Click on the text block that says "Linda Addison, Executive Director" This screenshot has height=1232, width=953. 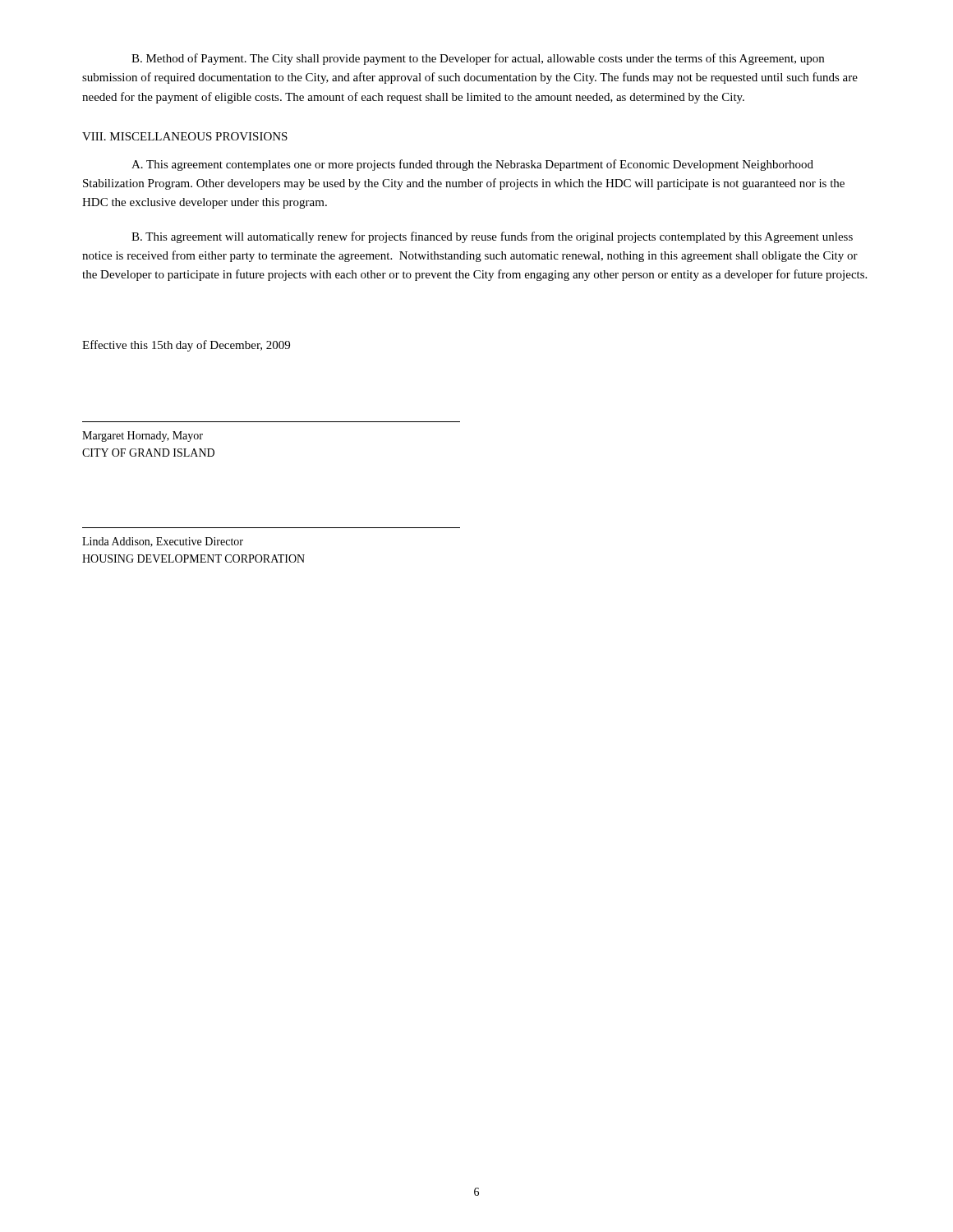click(163, 542)
